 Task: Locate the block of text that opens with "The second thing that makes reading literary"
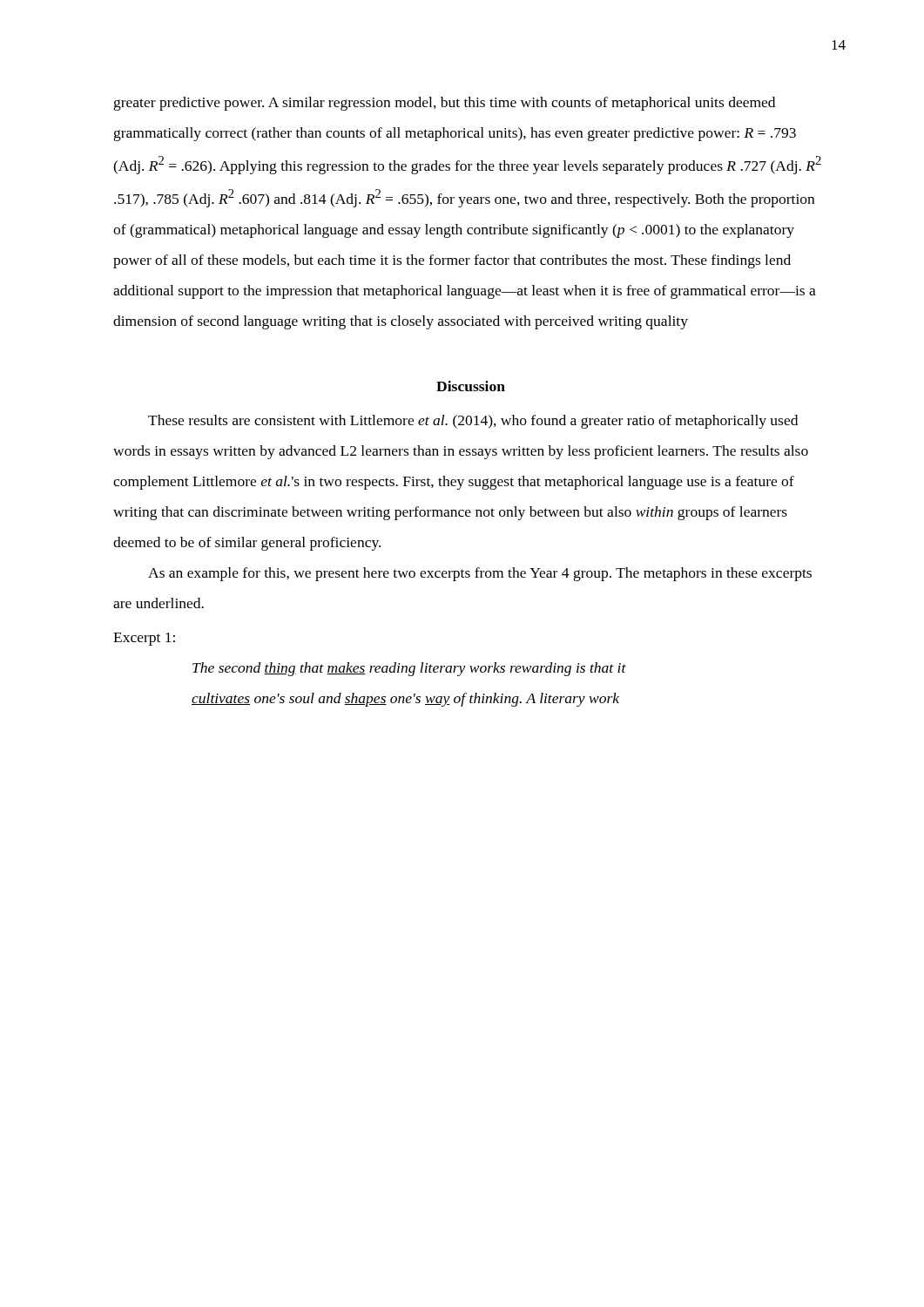[x=409, y=682]
